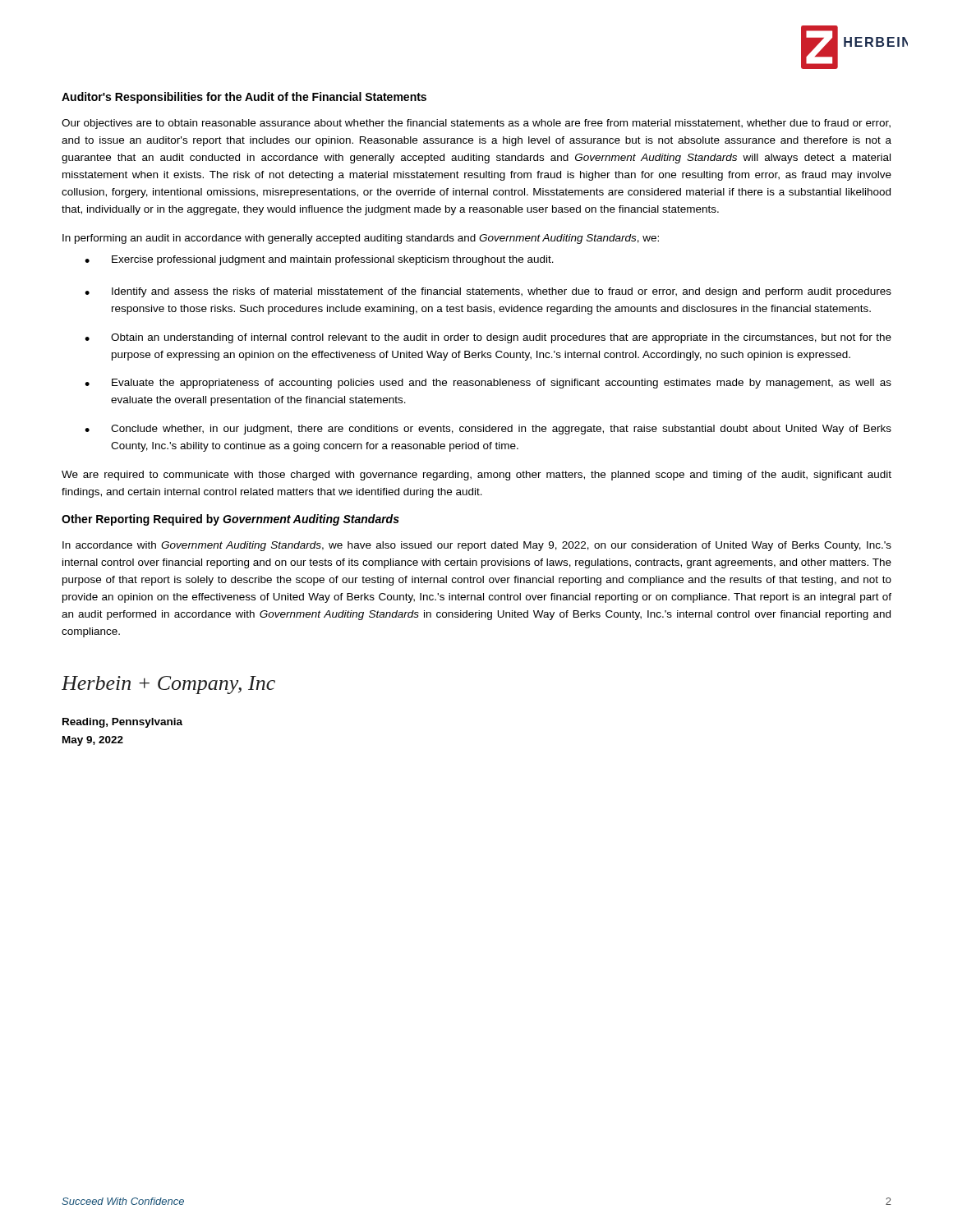Navigate to the text block starting "• Identify and assess the"

click(488, 300)
